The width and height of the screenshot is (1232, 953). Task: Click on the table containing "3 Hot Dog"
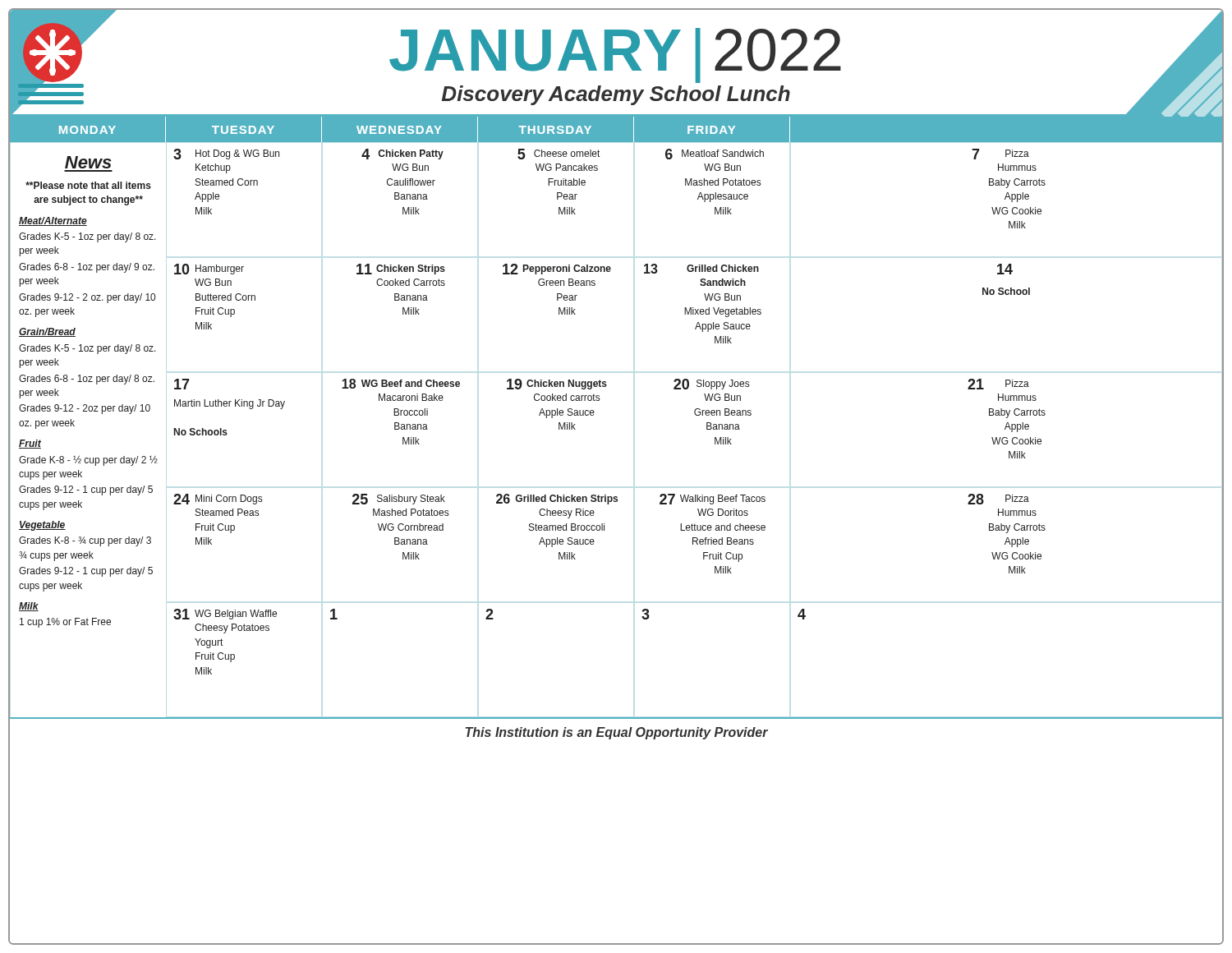pyautogui.click(x=616, y=430)
